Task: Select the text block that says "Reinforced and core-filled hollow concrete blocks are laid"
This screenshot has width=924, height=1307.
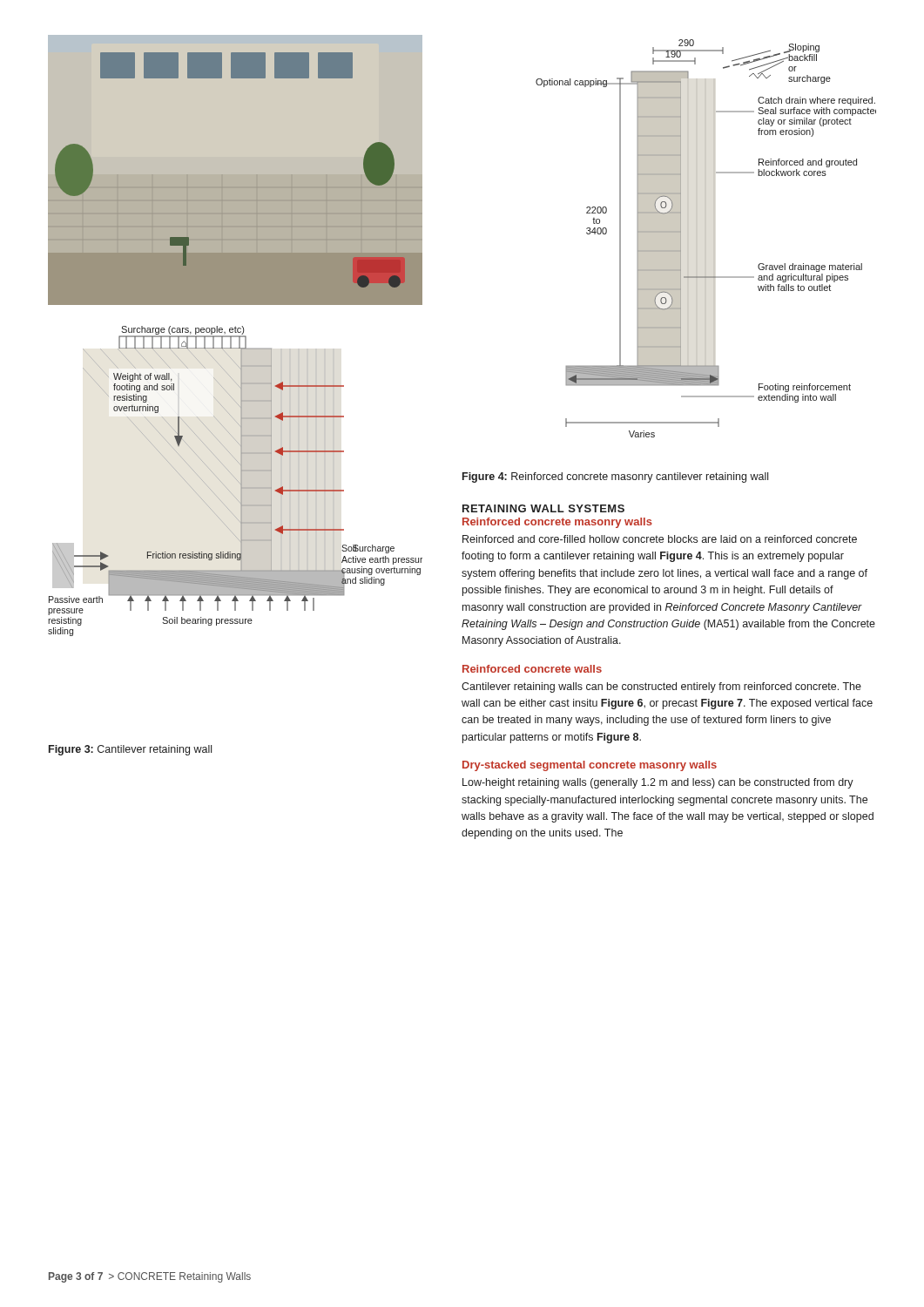Action: pos(668,590)
